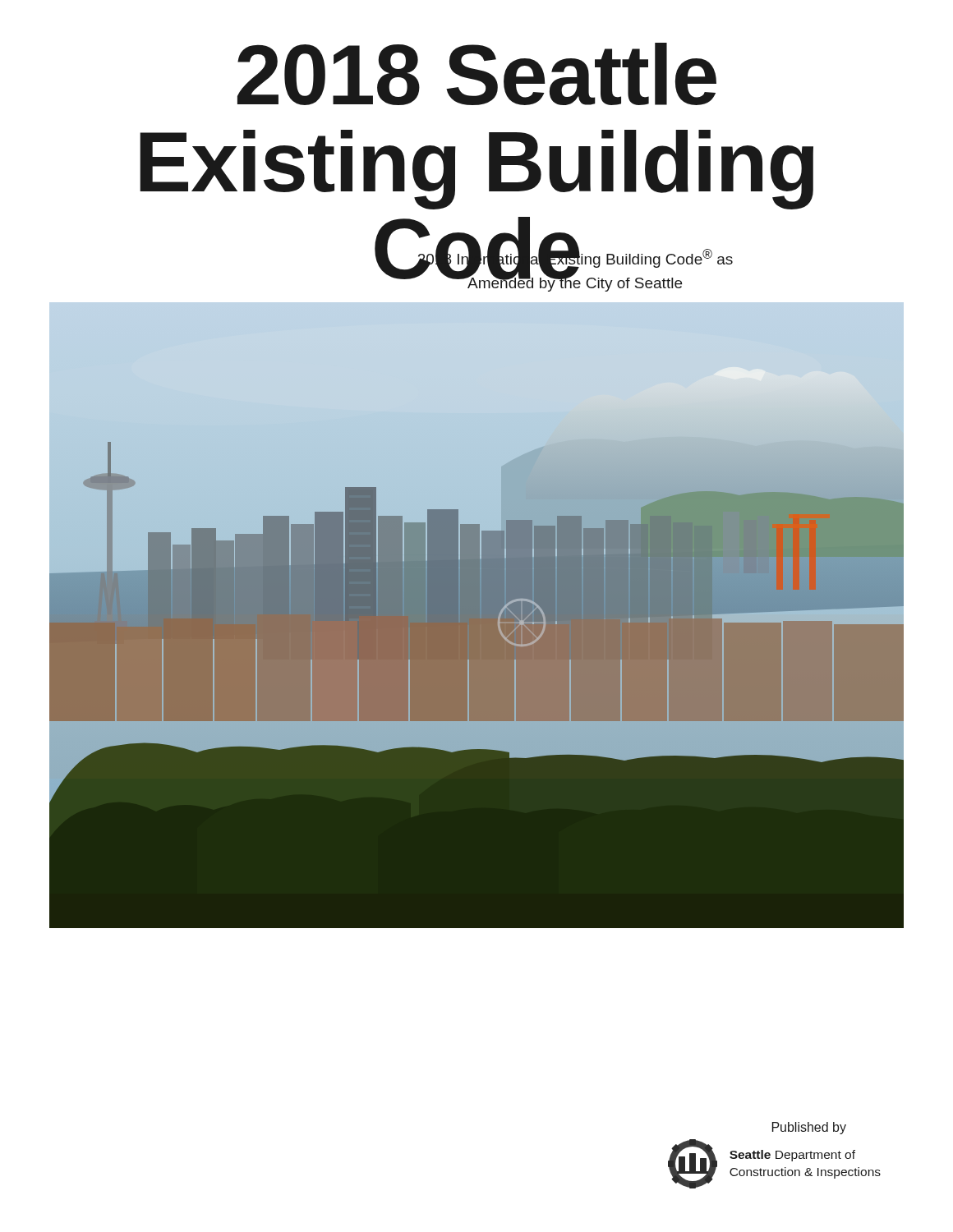Point to "2018 SeattleExisting Building Code"
953x1232 pixels.
click(x=476, y=162)
